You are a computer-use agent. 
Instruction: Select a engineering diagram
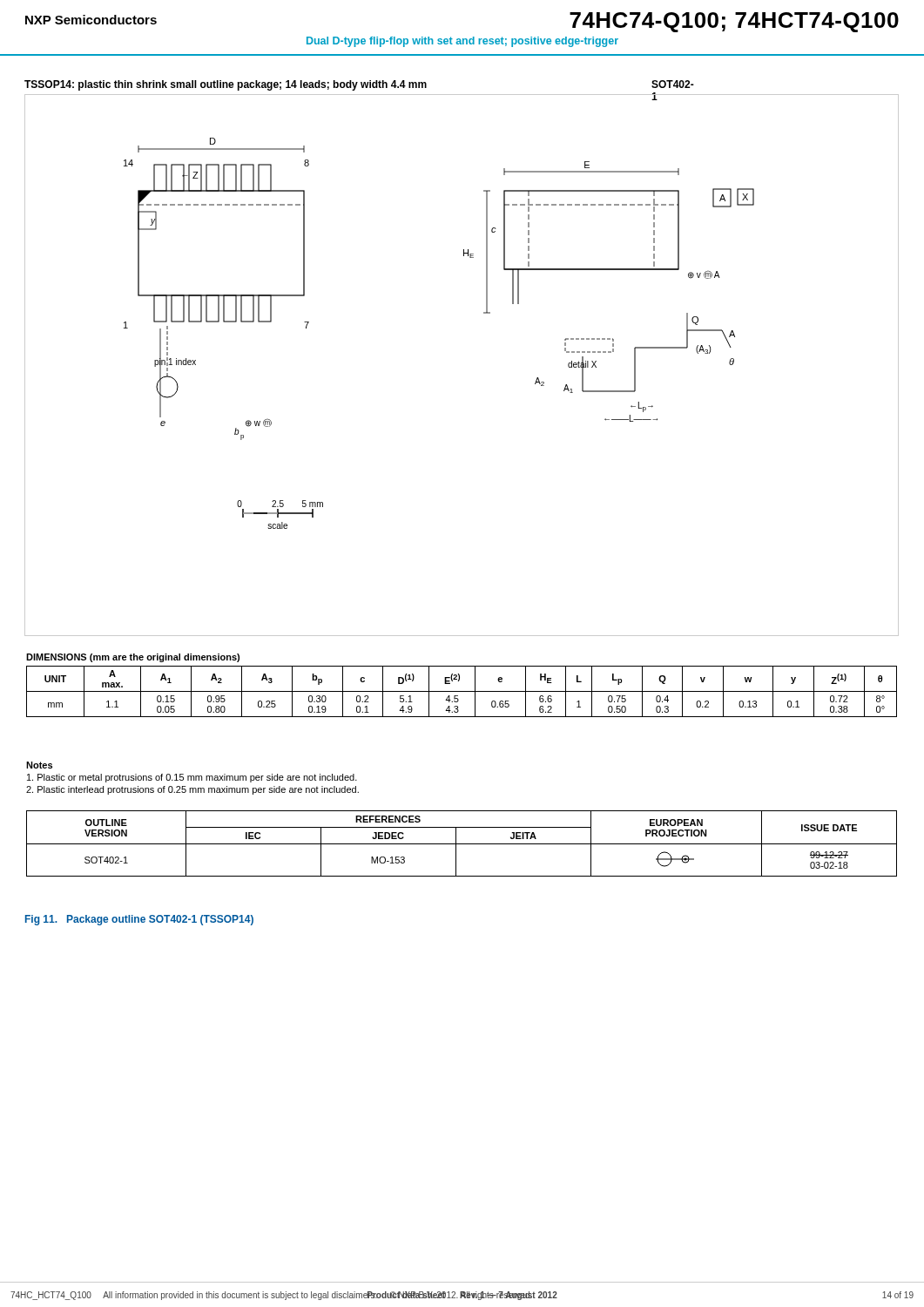(462, 365)
